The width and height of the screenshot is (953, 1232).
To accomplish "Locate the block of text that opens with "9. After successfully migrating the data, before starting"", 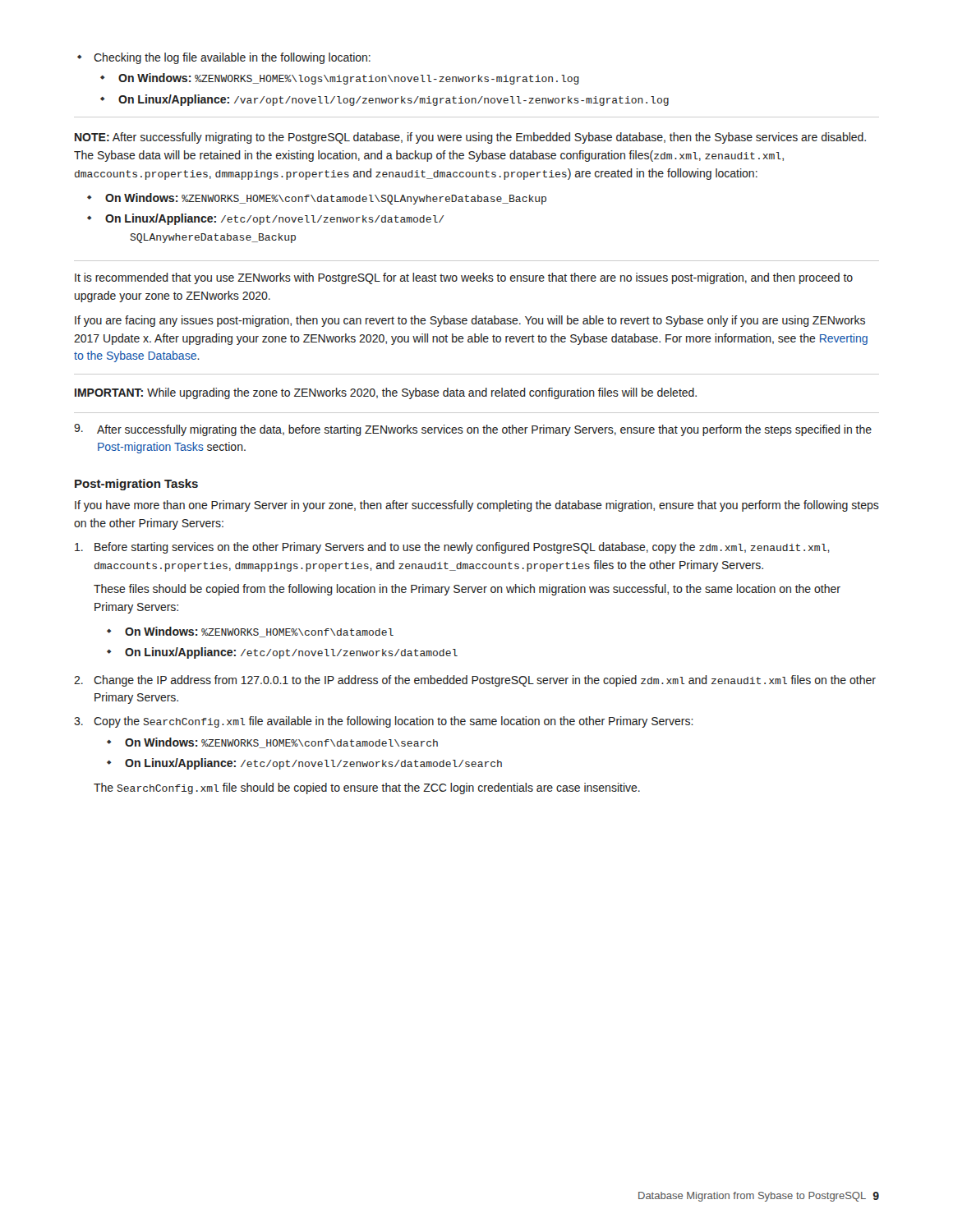I will pos(476,439).
